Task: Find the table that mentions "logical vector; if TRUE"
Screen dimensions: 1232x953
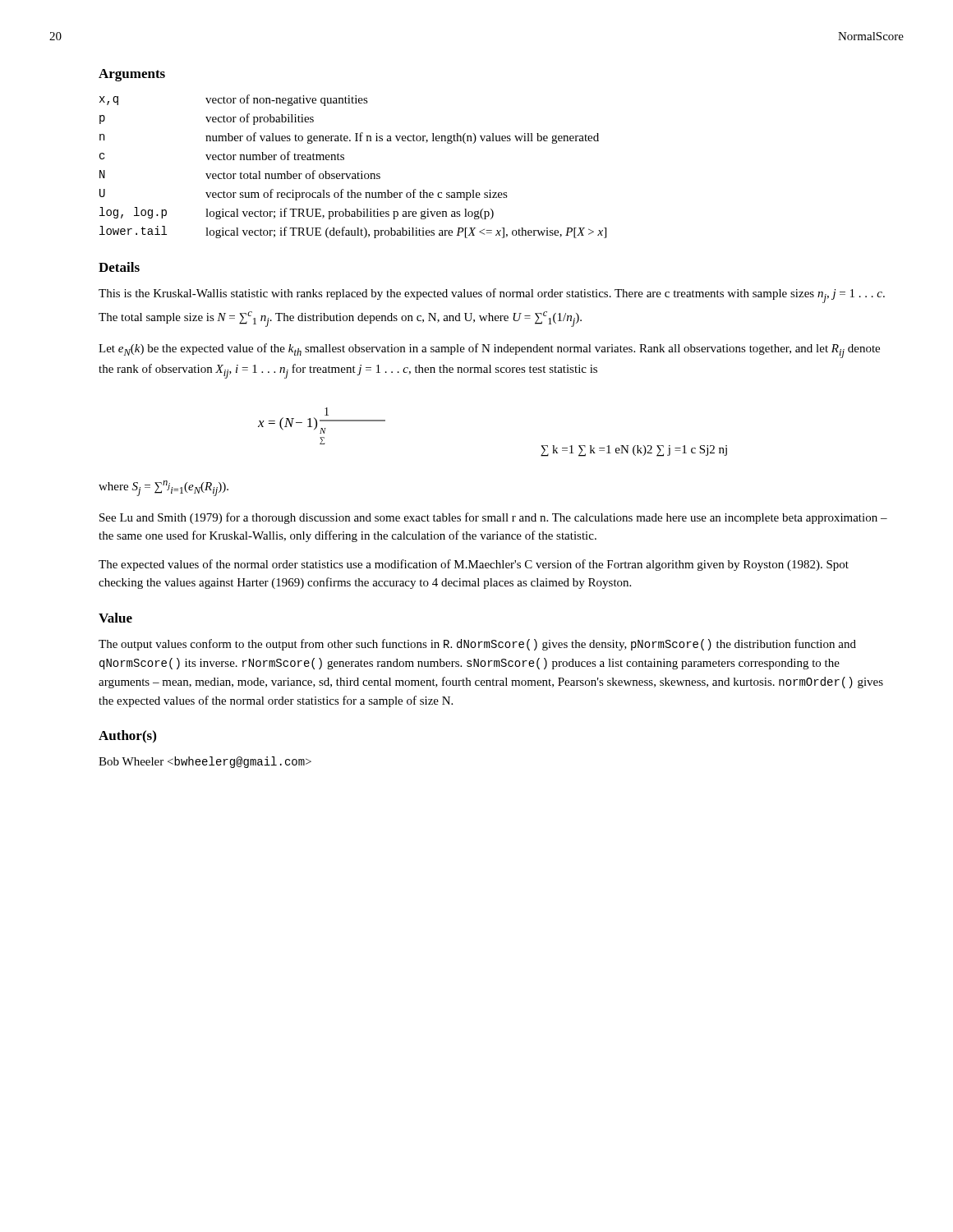Action: pos(493,166)
